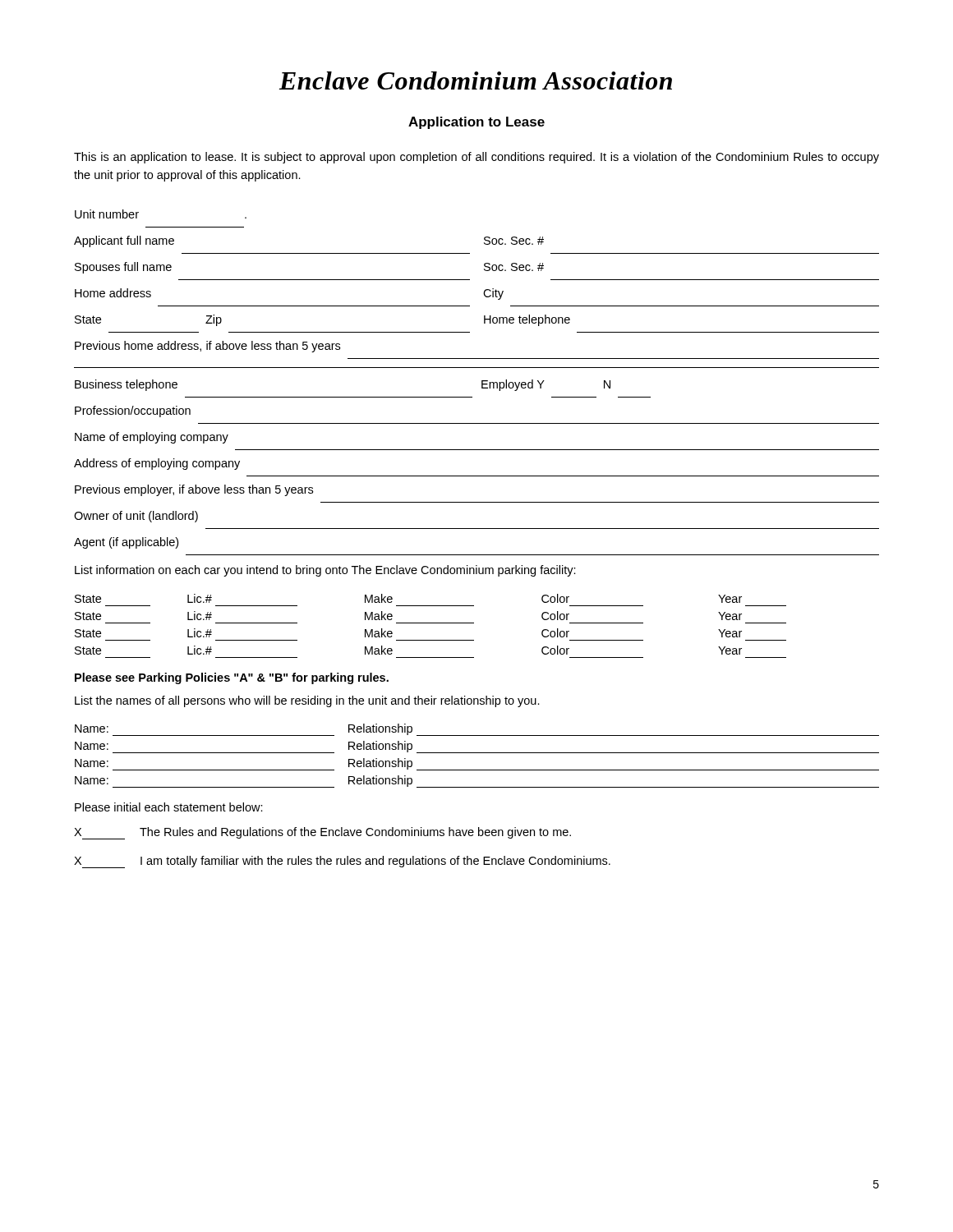This screenshot has width=953, height=1232.
Task: Select the text starting "List information on each car you intend to"
Action: click(x=325, y=570)
